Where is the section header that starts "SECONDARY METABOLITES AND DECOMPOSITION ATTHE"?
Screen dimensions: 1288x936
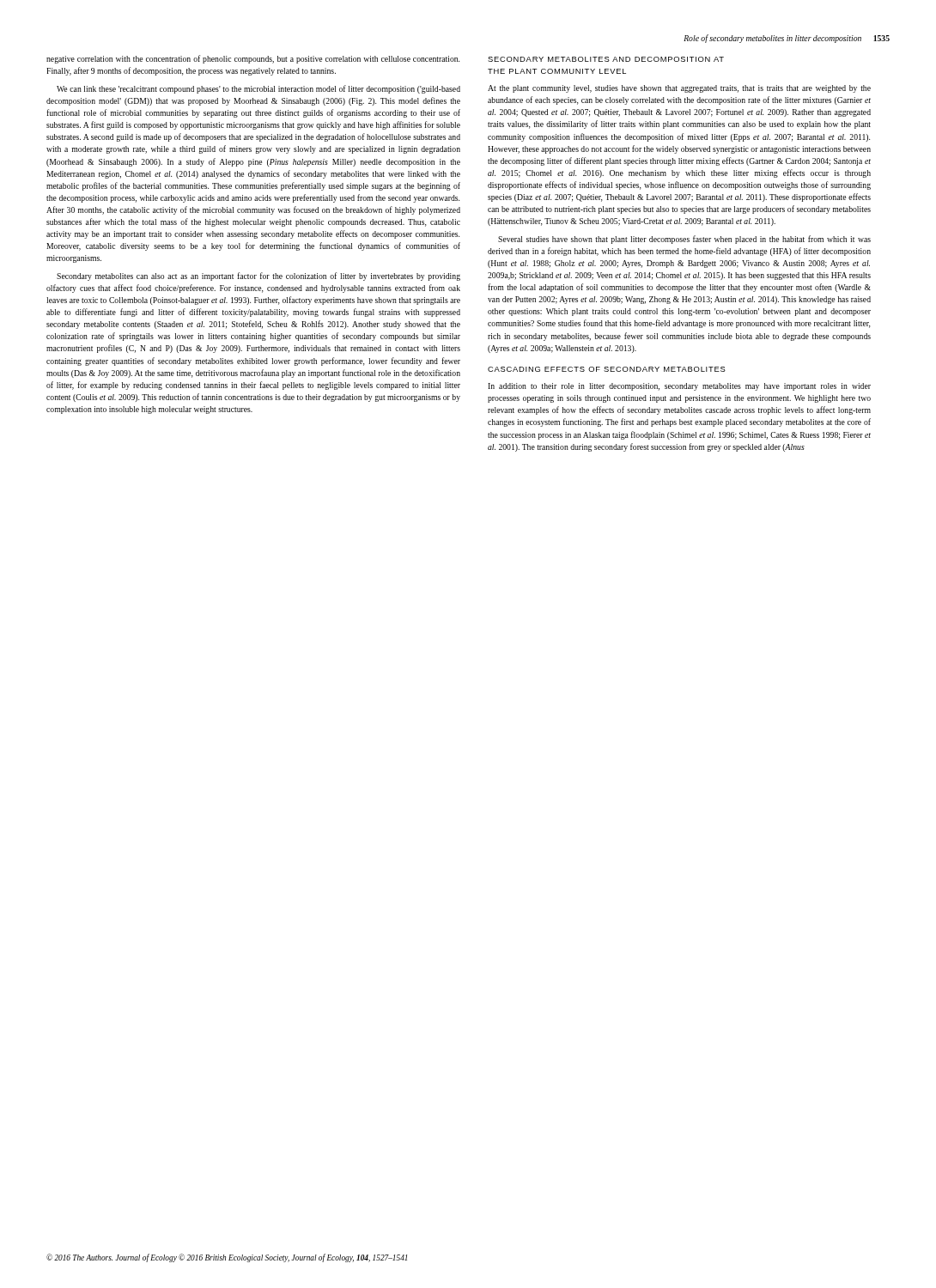(679, 65)
